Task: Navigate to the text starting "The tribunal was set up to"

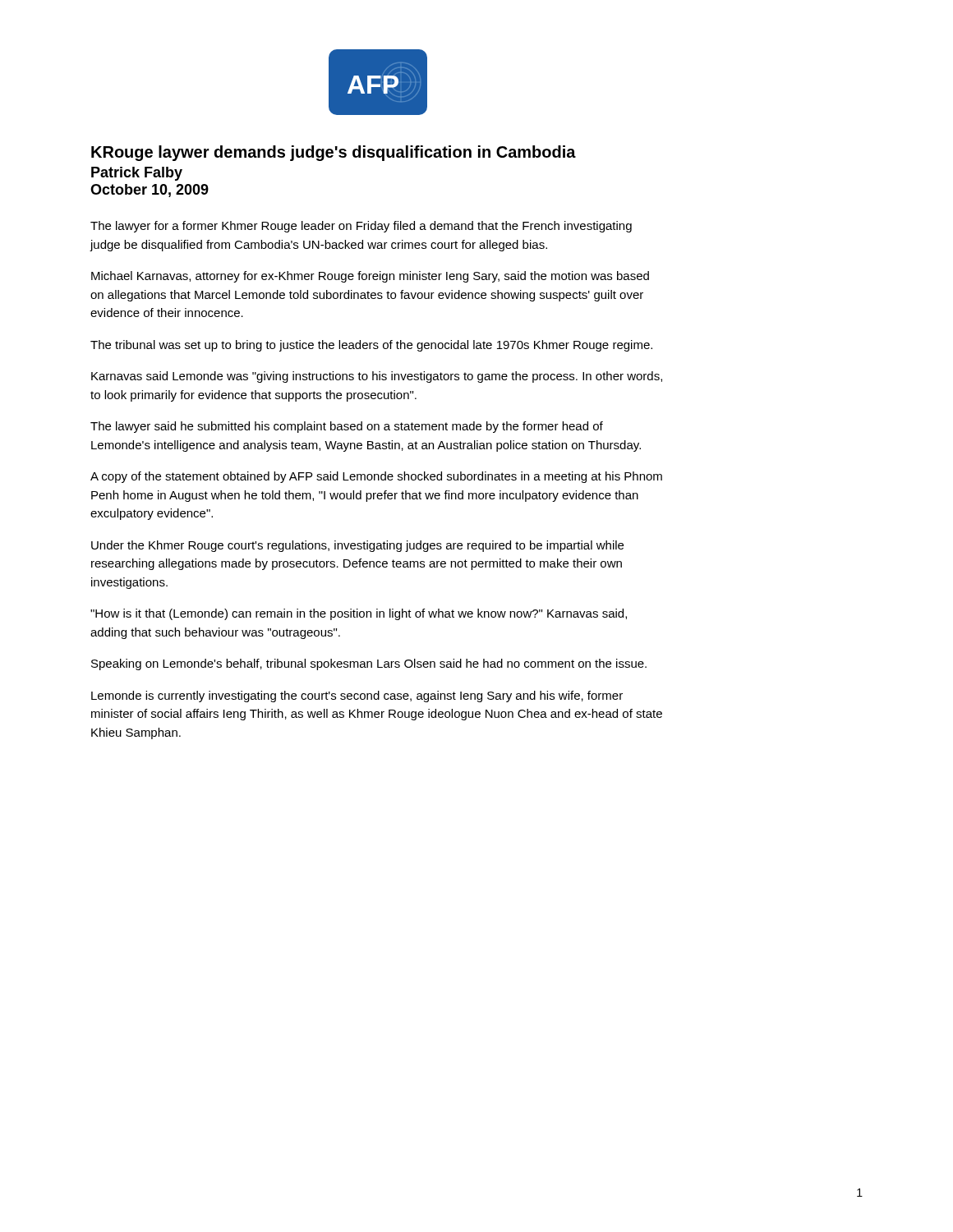Action: click(372, 344)
